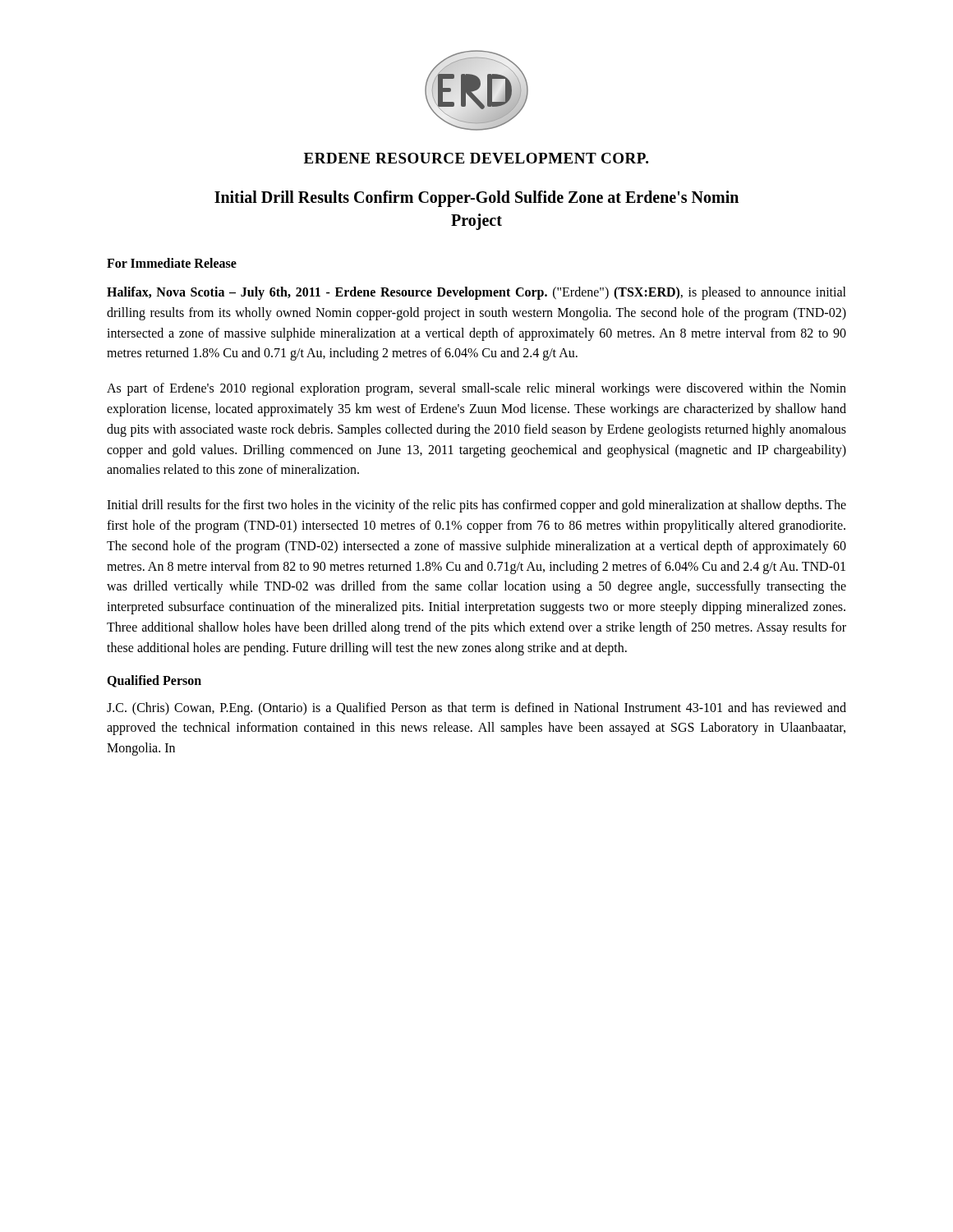Find the title that says "ERDENE RESOURCE DEVELOPMENT CORP."
This screenshot has height=1232, width=953.
476,158
